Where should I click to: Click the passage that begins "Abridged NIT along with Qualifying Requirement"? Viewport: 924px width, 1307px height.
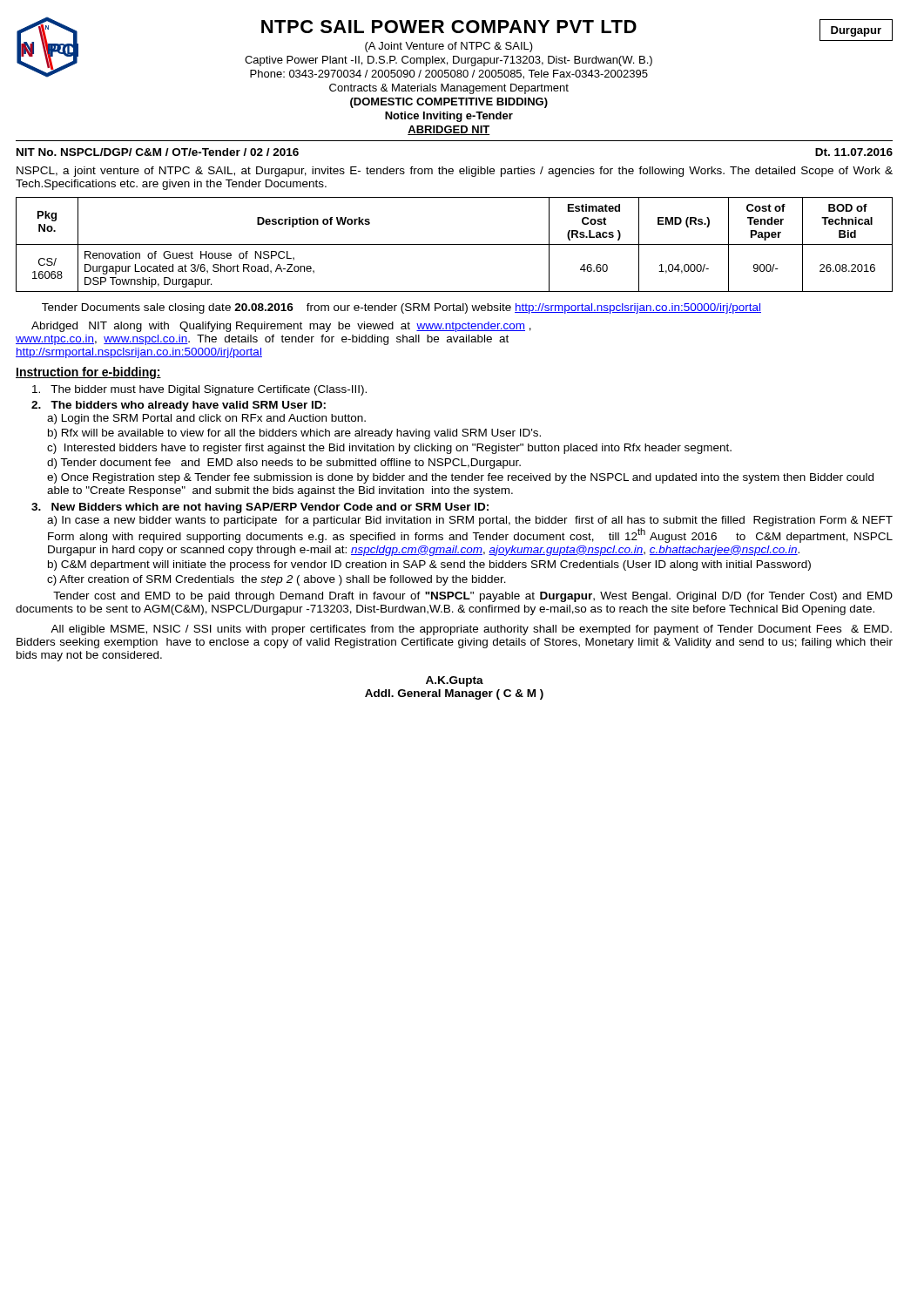pos(274,339)
